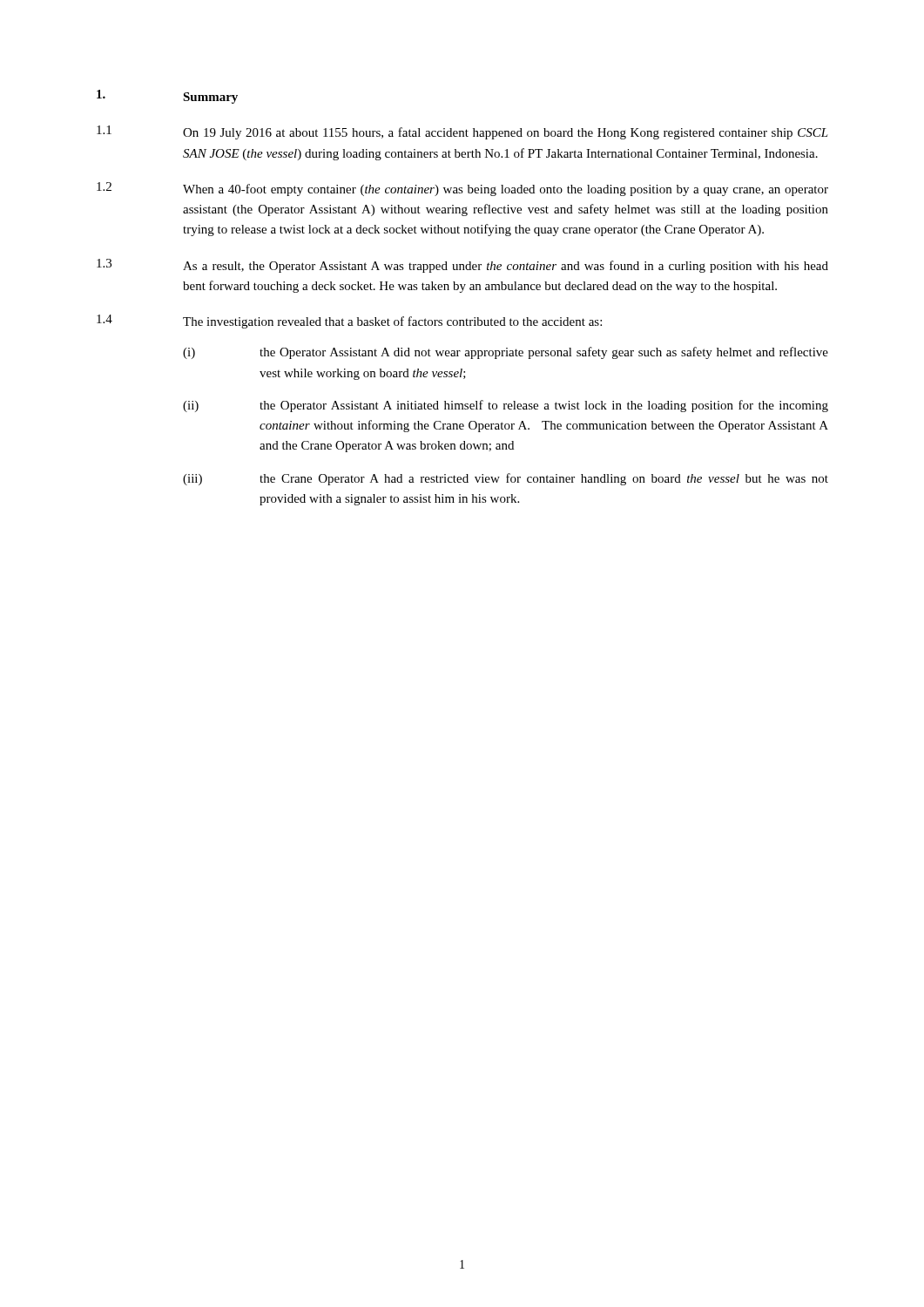Screen dimensions: 1307x924
Task: Locate the text "1. Summary"
Action: click(x=99, y=96)
